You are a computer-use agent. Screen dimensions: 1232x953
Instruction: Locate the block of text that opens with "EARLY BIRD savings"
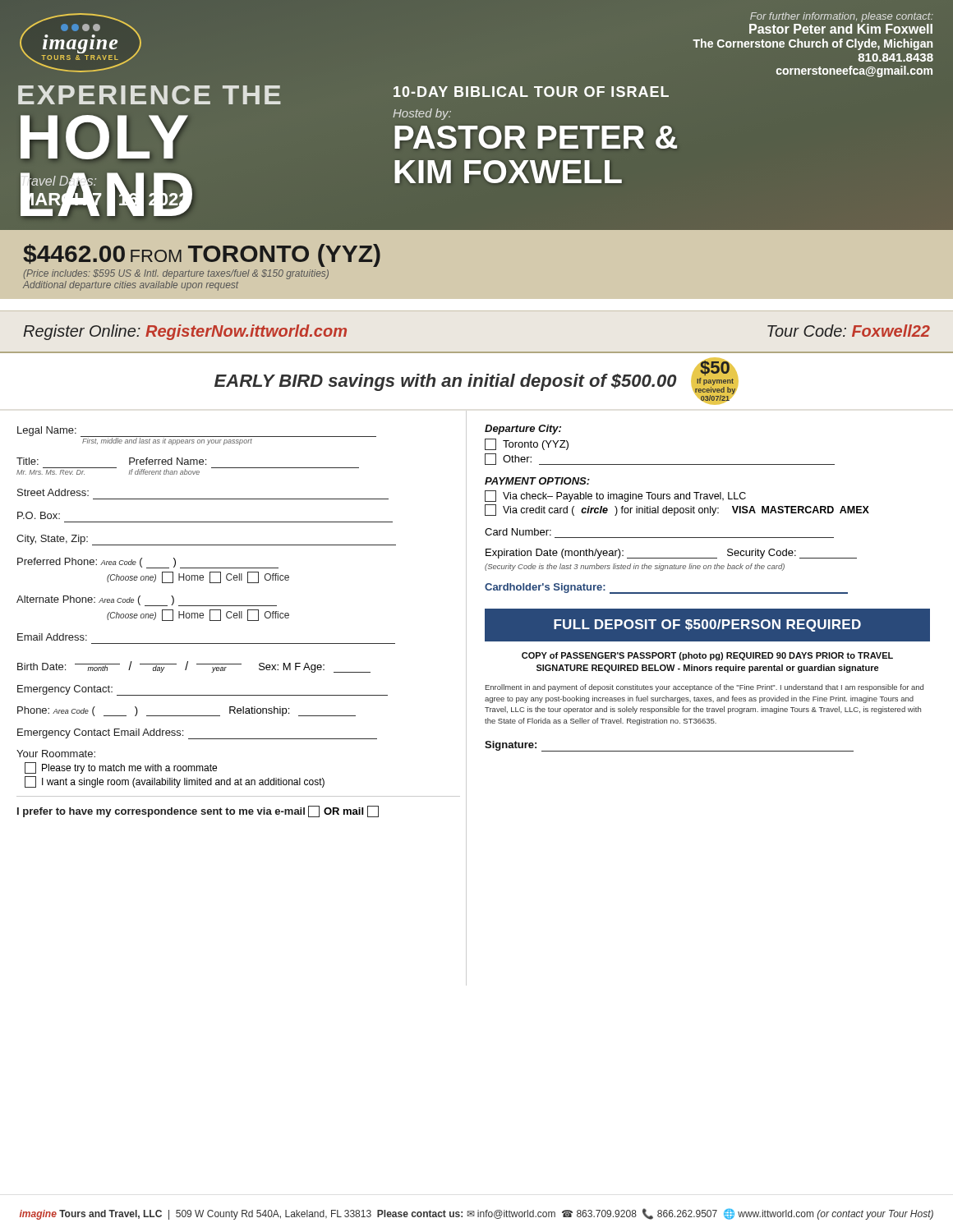(x=476, y=381)
